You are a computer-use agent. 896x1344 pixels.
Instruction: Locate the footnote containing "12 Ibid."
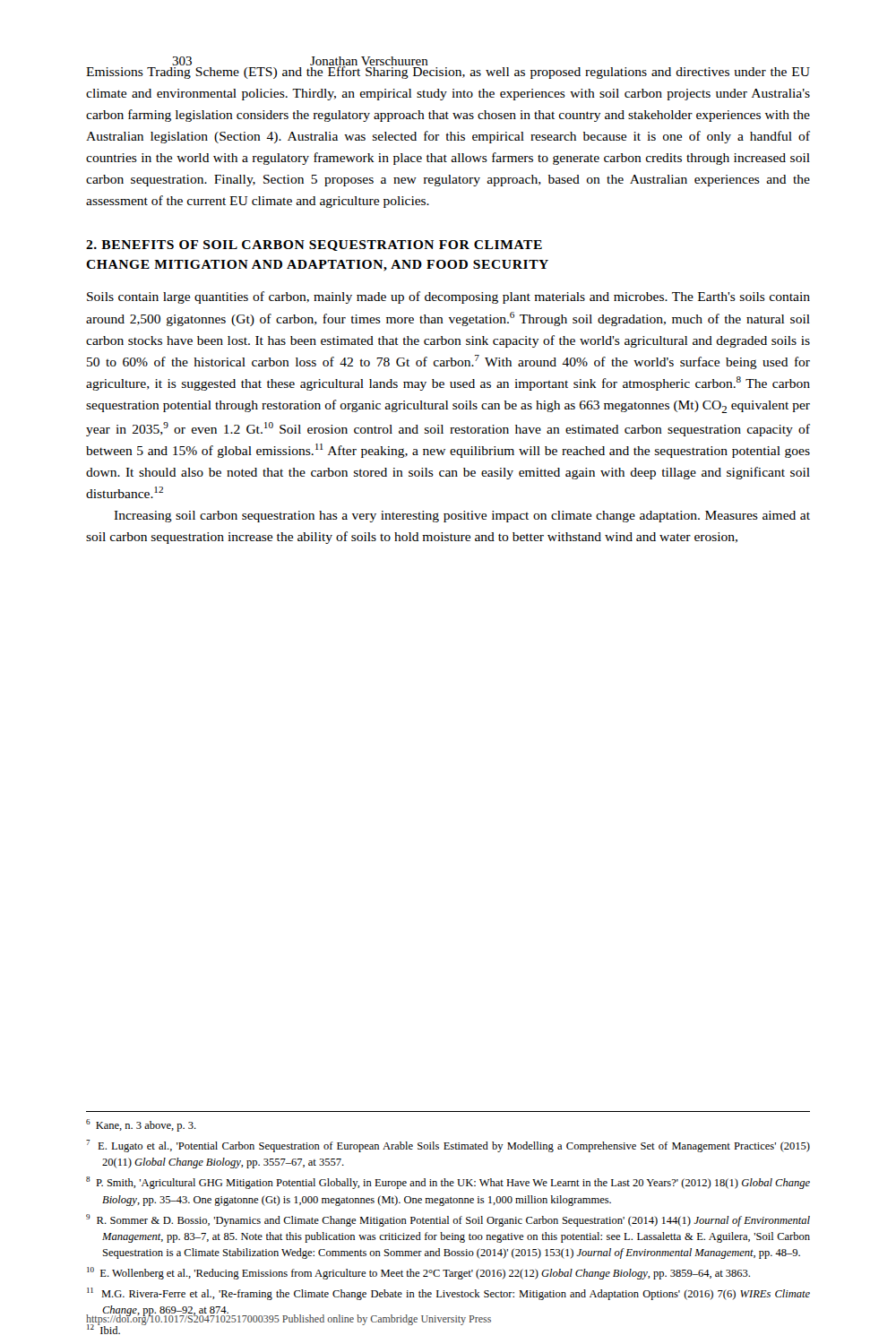pos(103,1330)
